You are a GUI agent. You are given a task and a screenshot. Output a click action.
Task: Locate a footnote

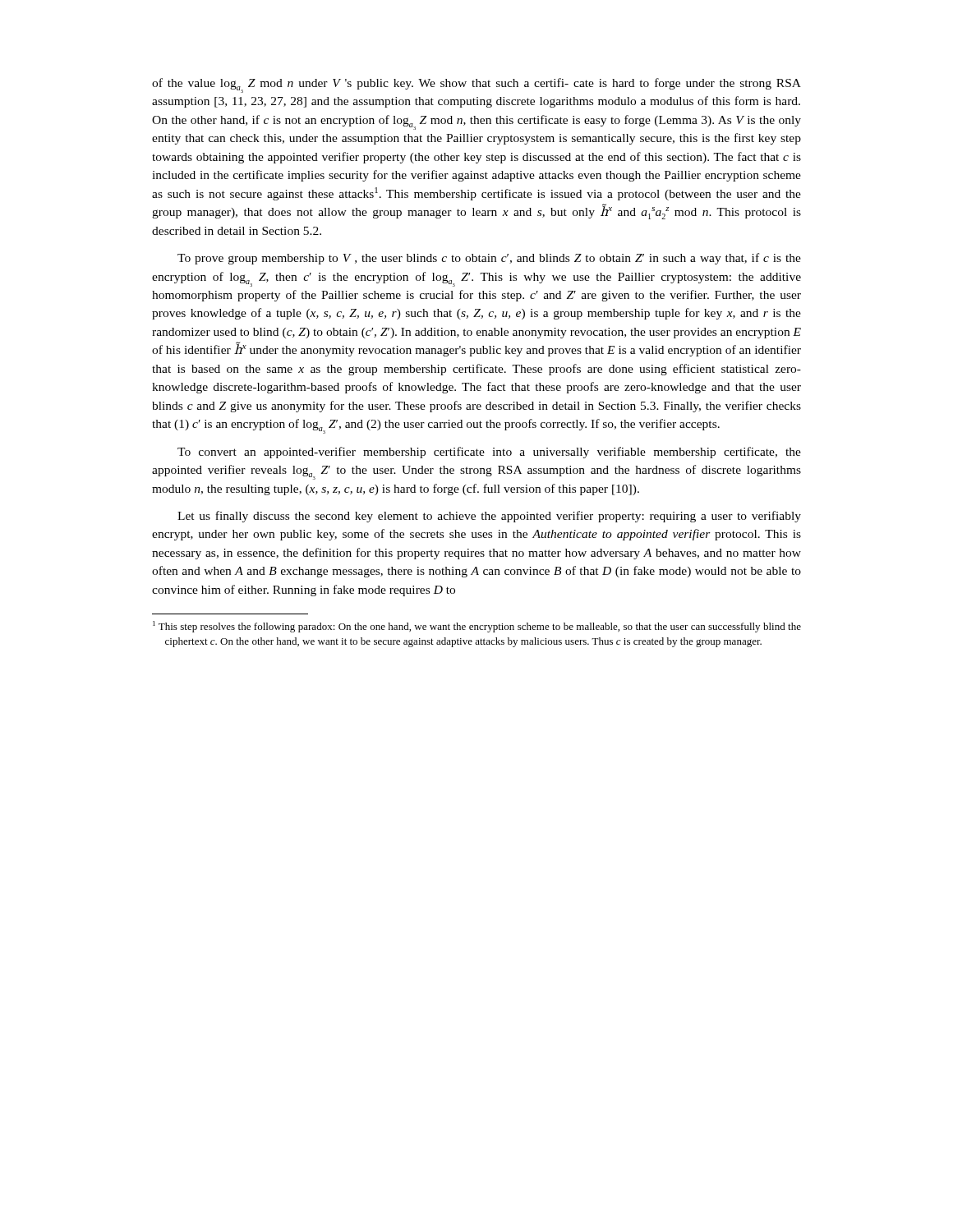click(476, 634)
